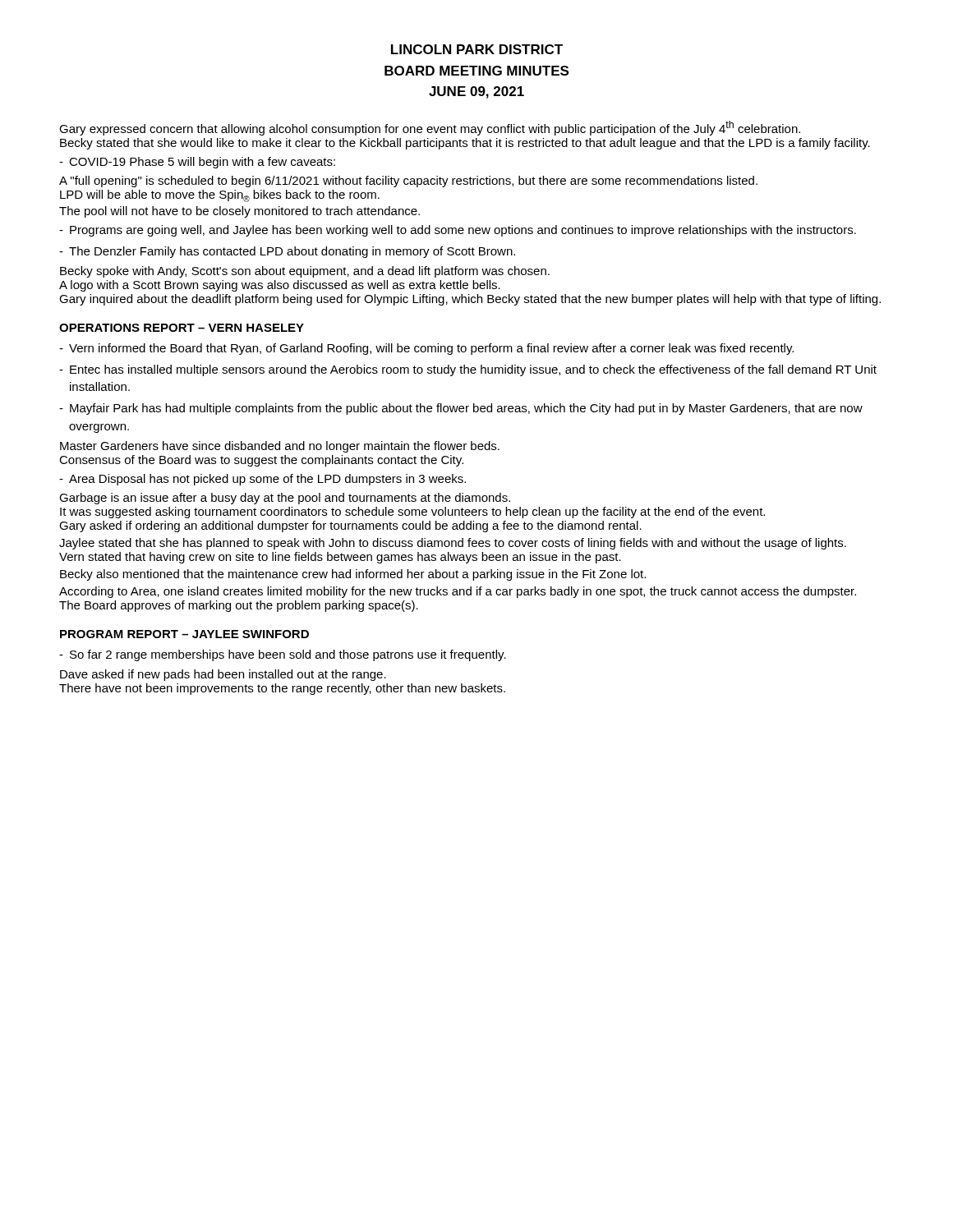Locate the text starting "PROGRAM REPORT – JAYLEE SWINFORD"

184,634
